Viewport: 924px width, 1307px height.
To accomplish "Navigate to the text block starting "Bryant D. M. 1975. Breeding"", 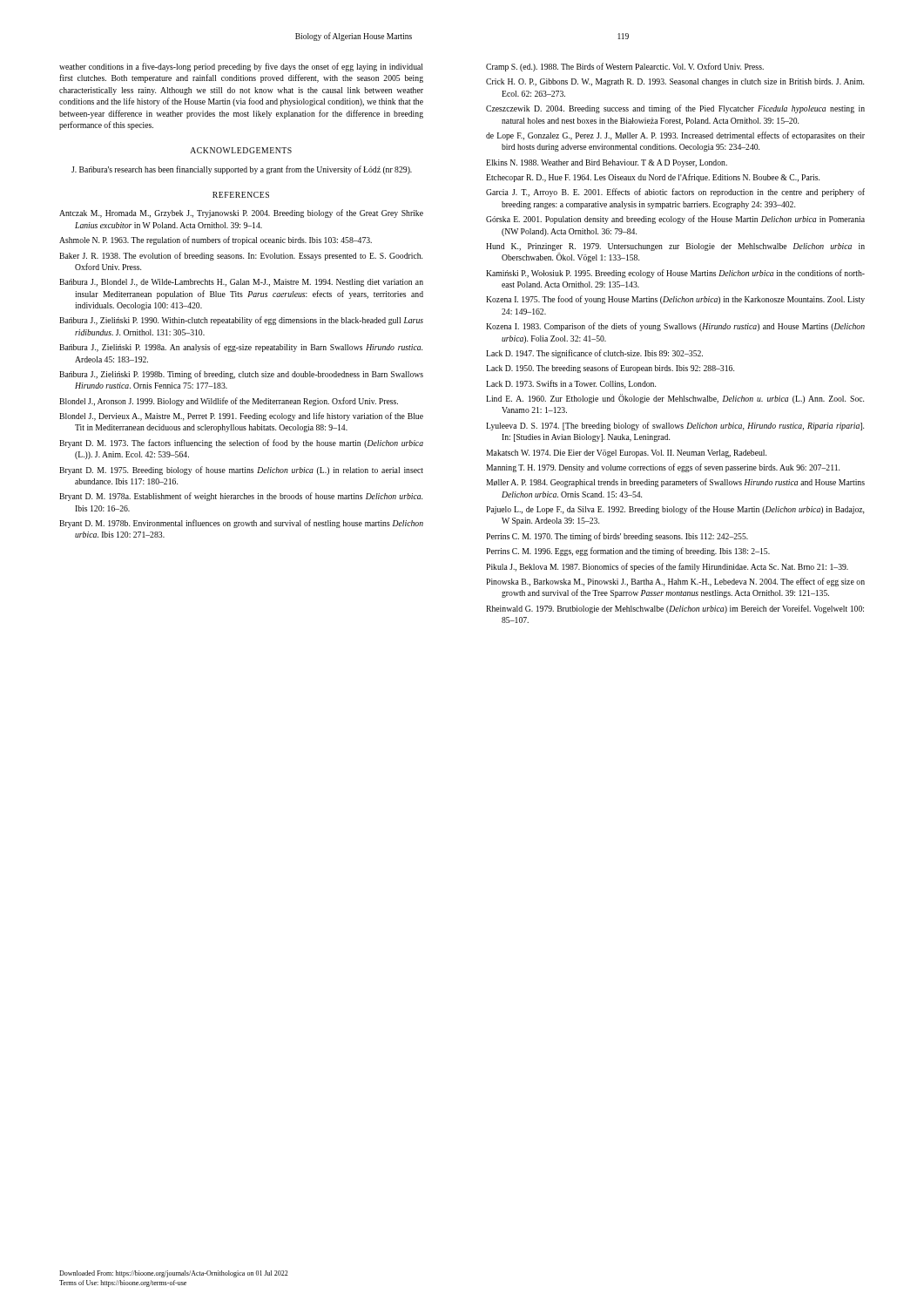I will [241, 475].
